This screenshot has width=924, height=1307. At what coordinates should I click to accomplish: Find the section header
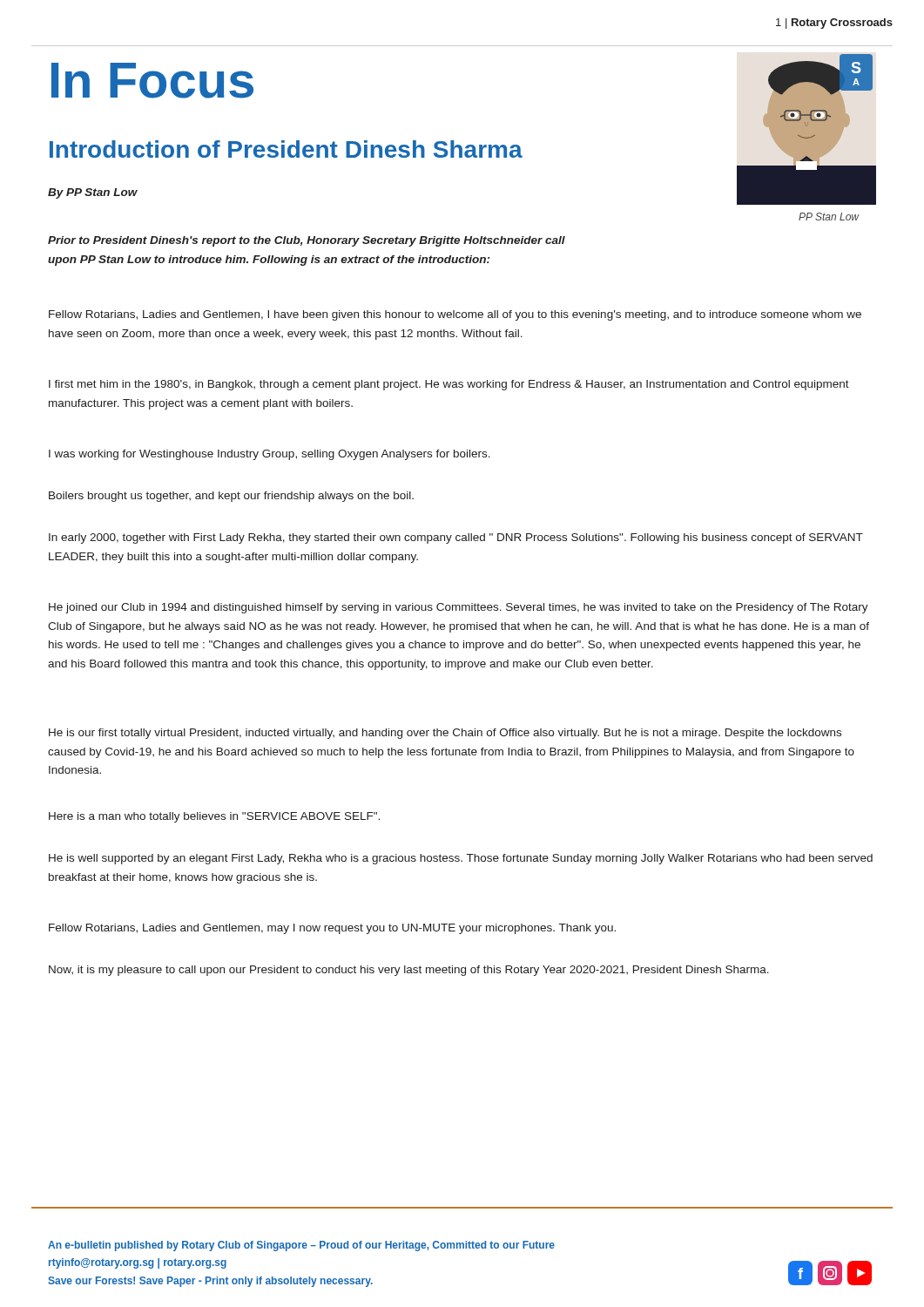click(285, 149)
